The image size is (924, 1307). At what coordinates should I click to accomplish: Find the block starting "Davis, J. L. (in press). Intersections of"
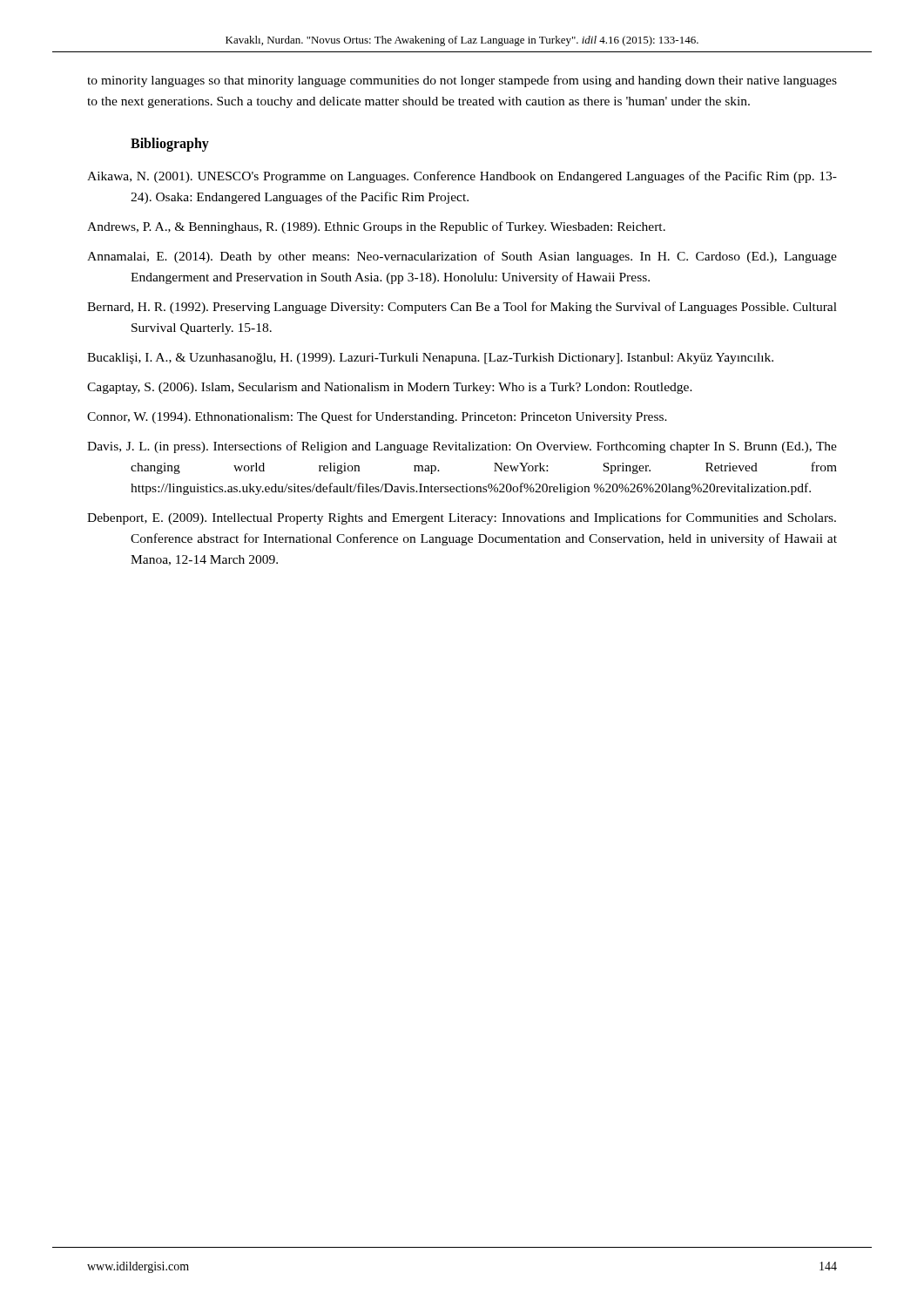pos(462,447)
